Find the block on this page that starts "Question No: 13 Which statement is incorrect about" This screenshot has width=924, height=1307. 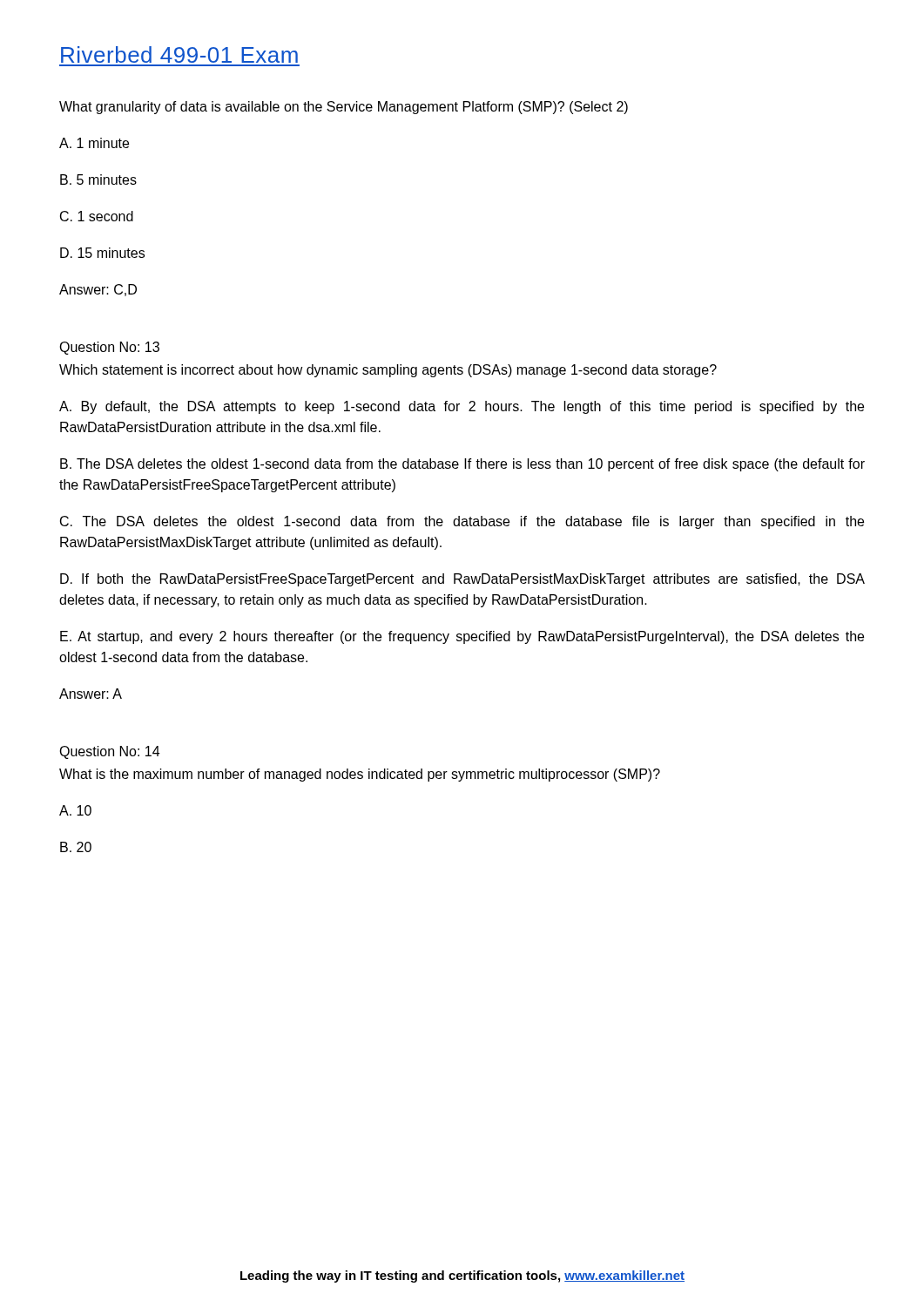point(462,359)
